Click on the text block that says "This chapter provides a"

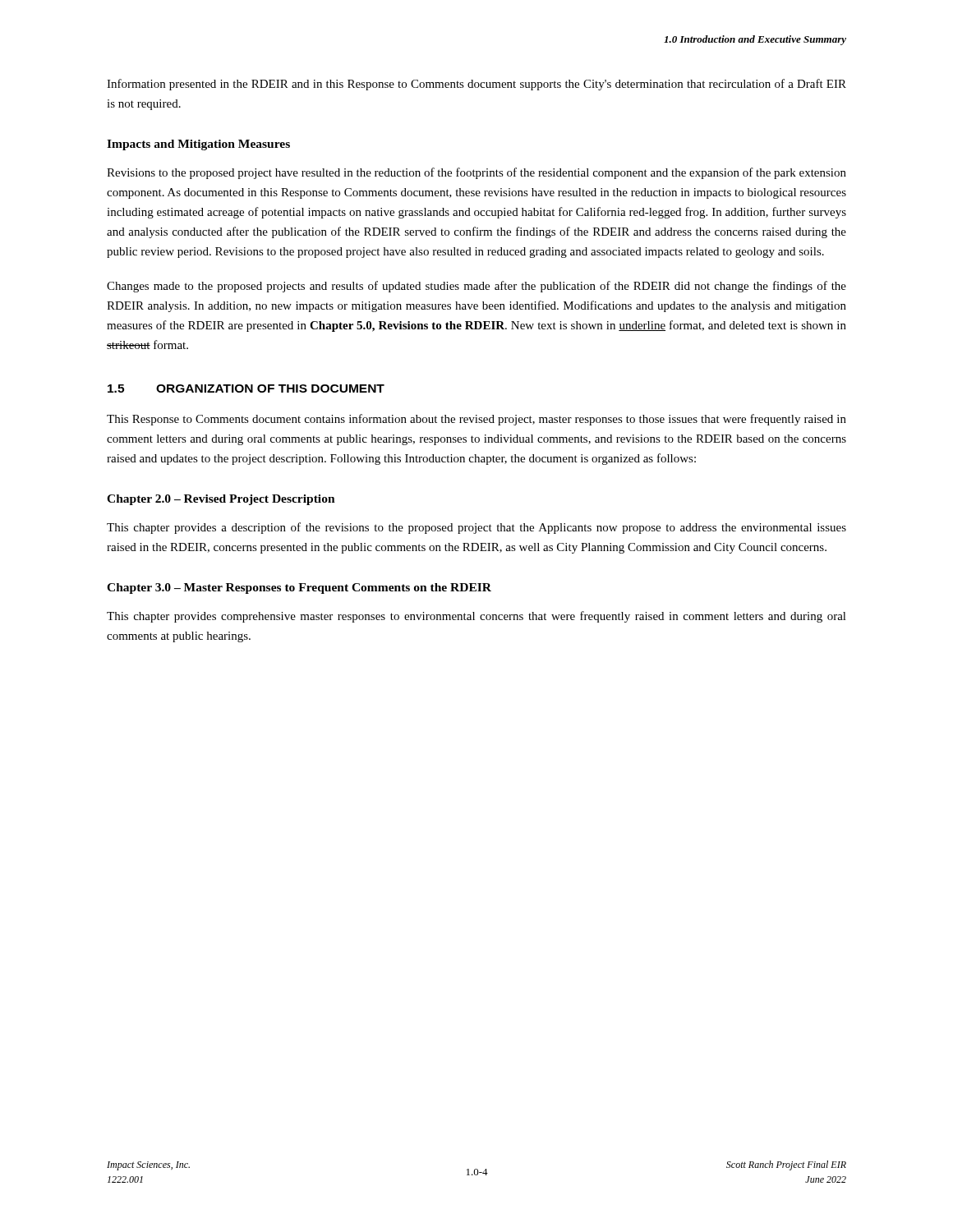[x=476, y=537]
